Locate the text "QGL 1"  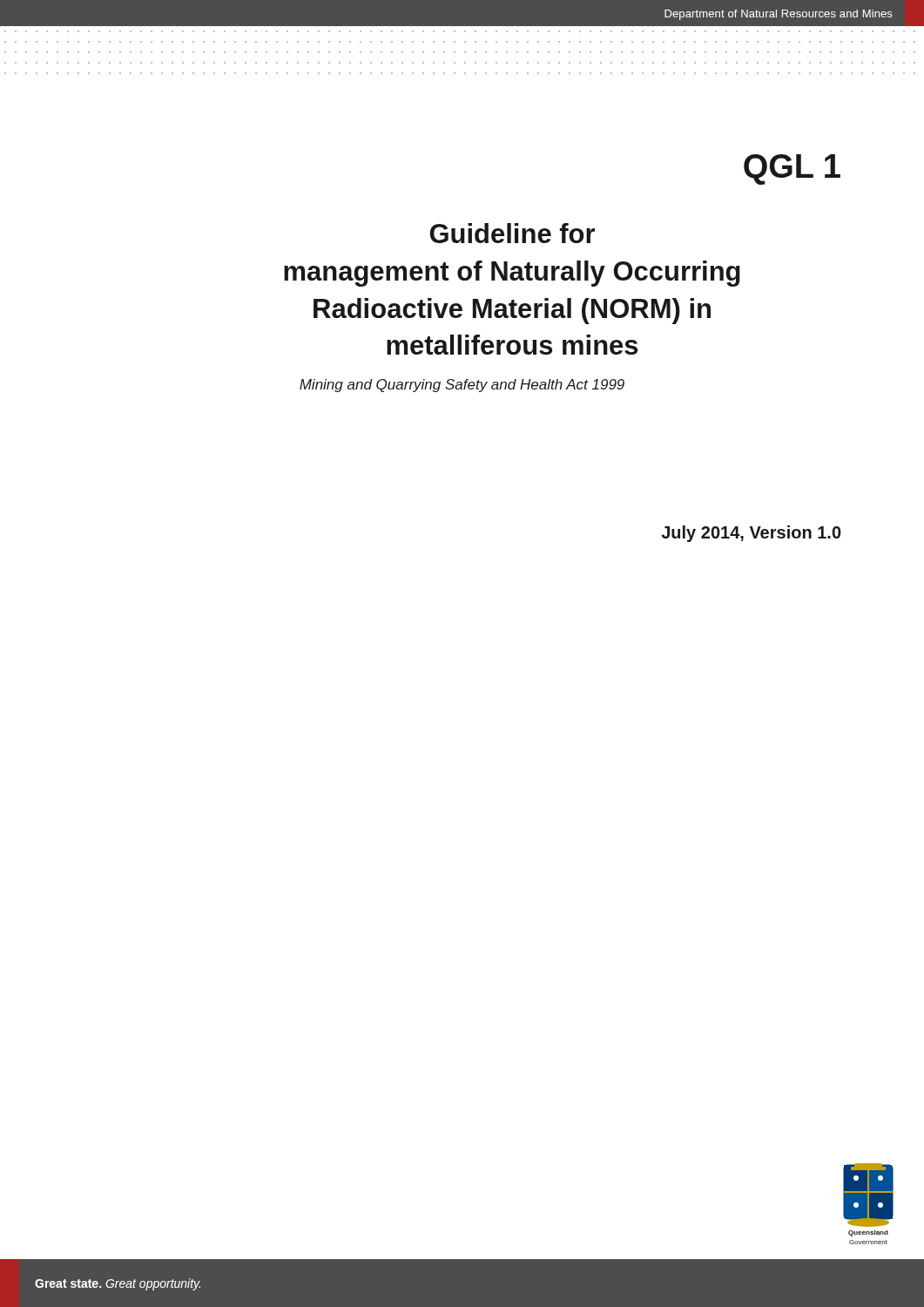point(792,166)
